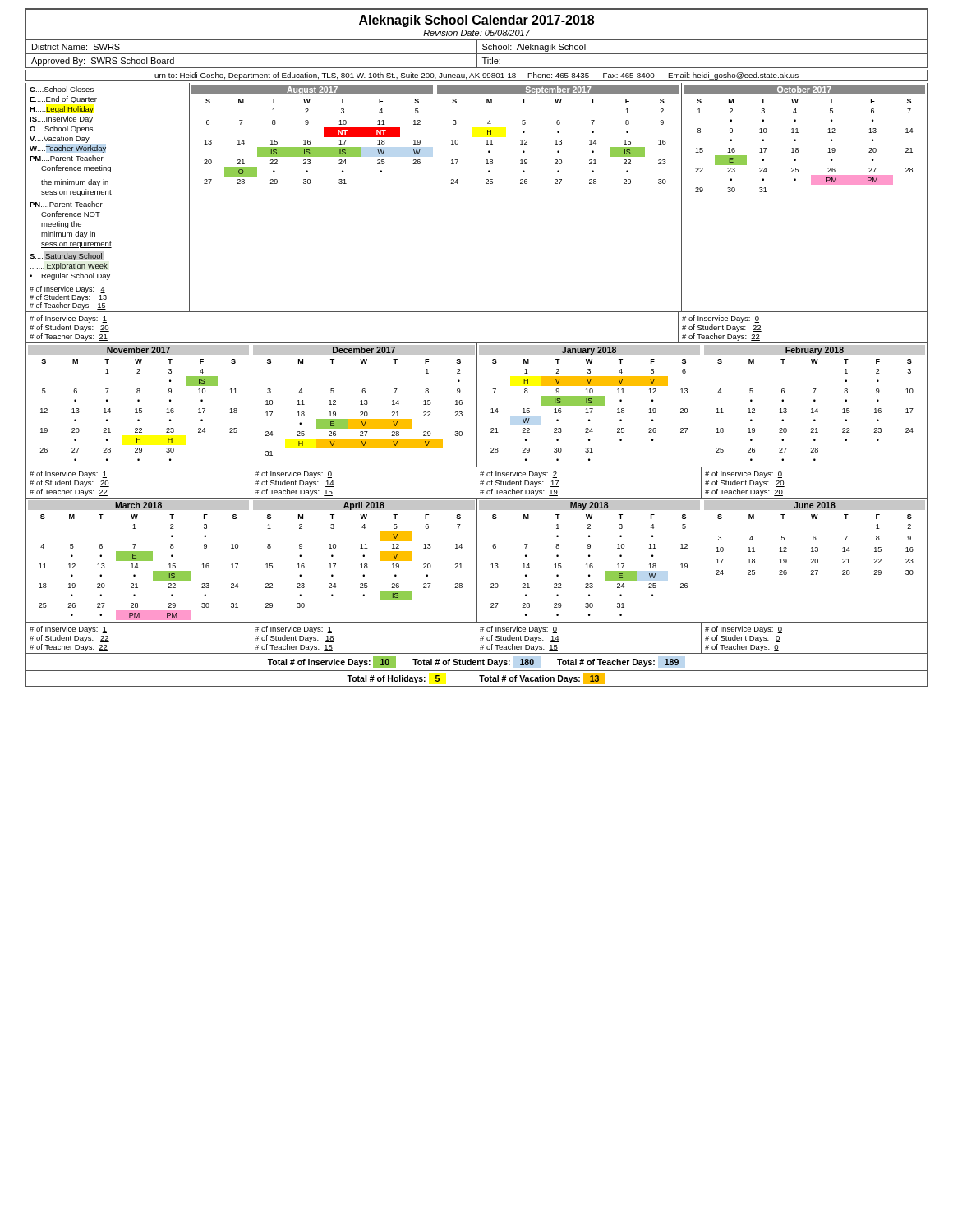Navigate to the element starting "Total # of Holidays: 5 Total"
Screen dimensions: 1232x953
[x=476, y=678]
